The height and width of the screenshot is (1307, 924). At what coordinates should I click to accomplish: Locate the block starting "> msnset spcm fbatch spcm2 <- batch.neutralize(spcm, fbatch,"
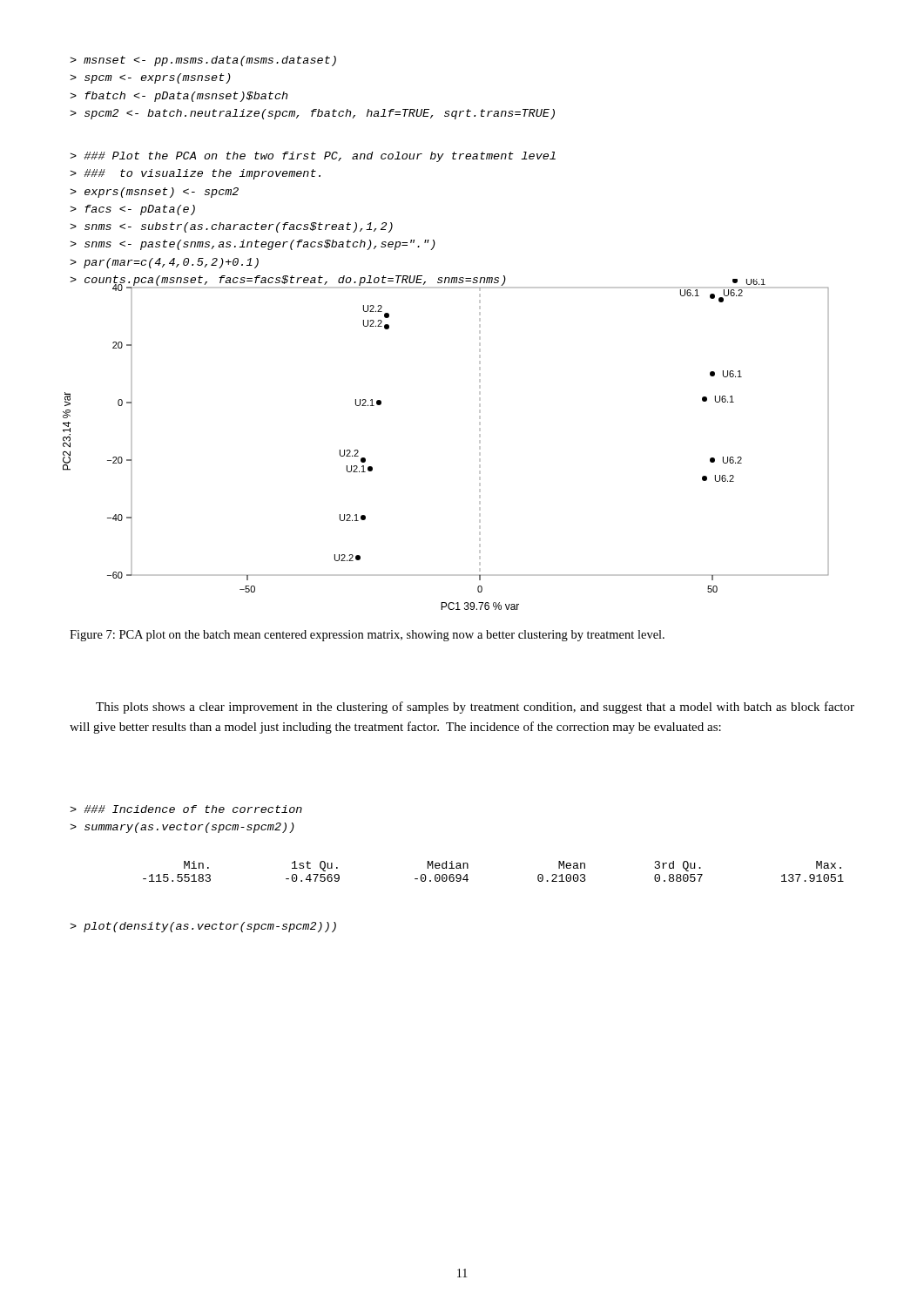[x=203, y=61]
